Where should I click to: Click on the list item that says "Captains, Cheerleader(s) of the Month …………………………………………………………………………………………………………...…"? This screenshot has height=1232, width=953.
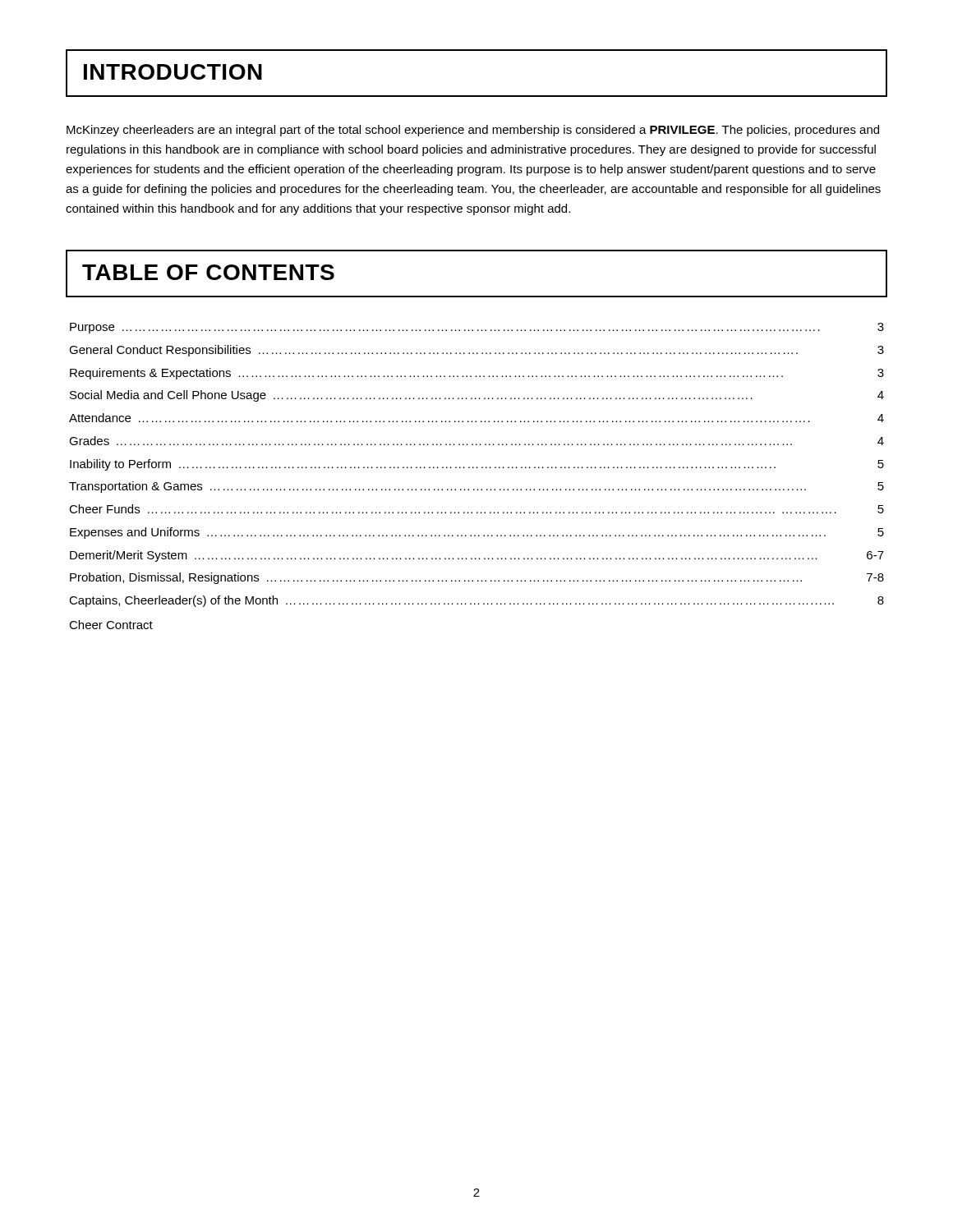pyautogui.click(x=476, y=600)
